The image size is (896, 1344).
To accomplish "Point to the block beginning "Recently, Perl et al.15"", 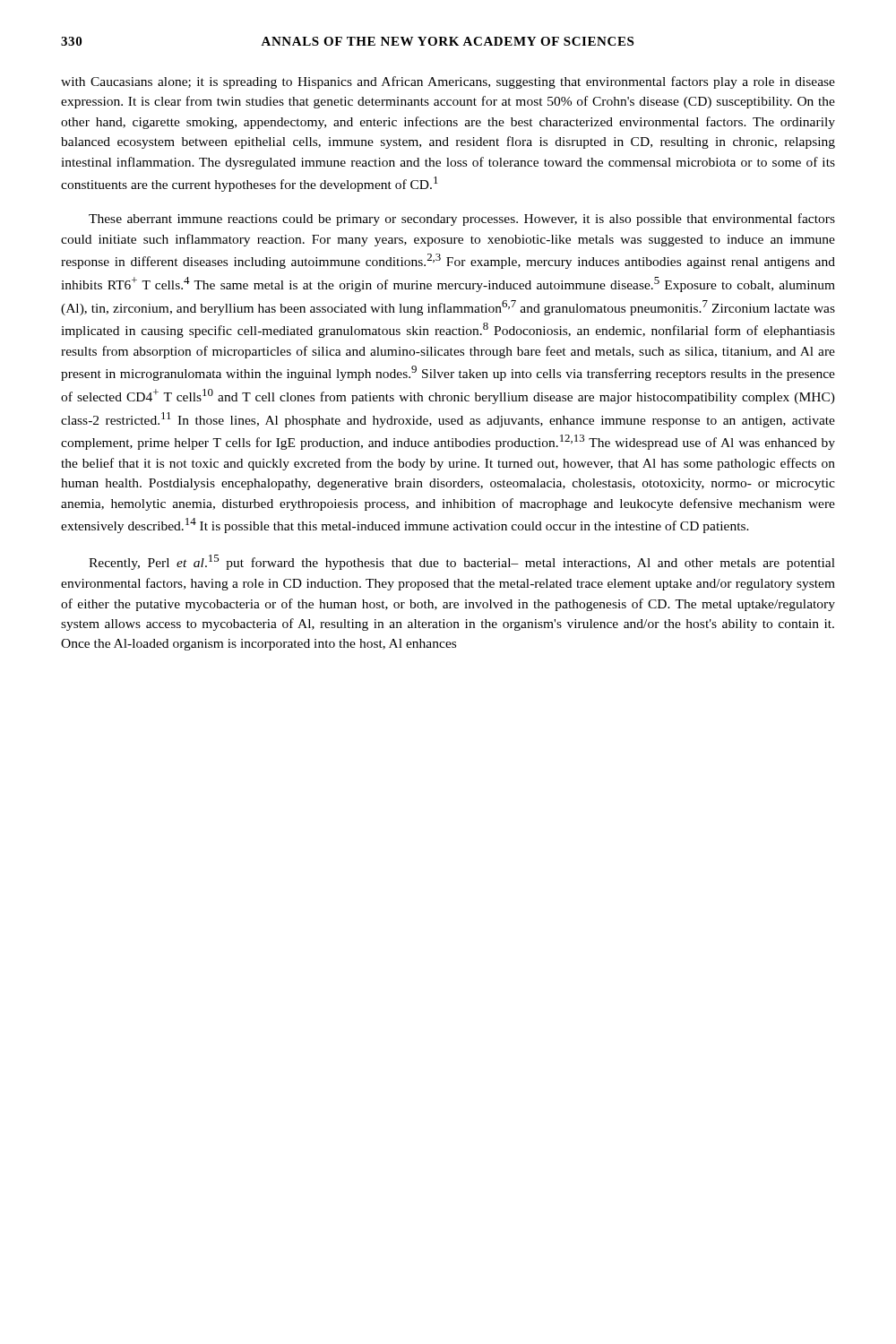I will pyautogui.click(x=448, y=601).
